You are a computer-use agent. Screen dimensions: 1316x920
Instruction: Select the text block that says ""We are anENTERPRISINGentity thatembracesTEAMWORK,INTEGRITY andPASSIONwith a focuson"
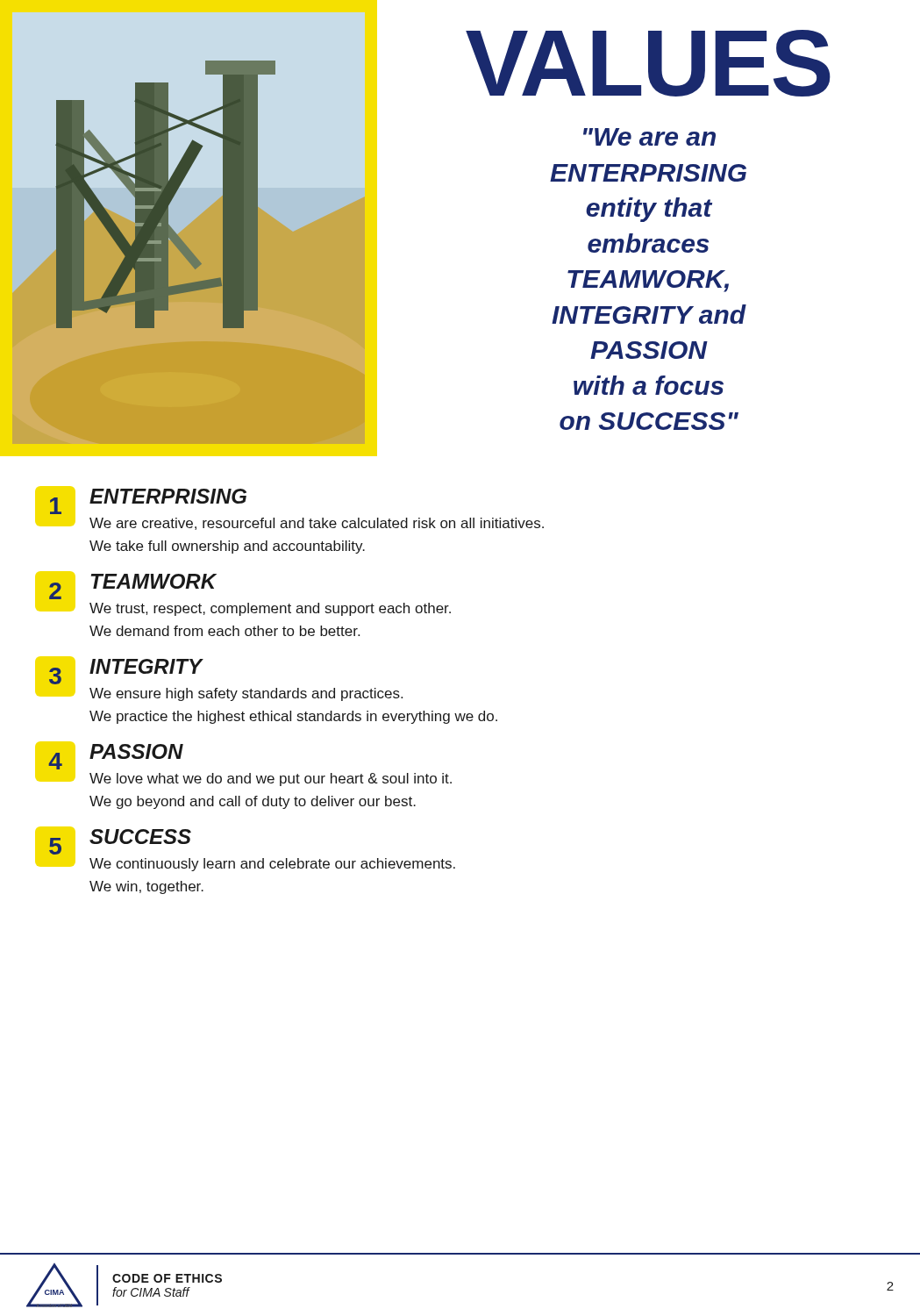click(x=649, y=279)
